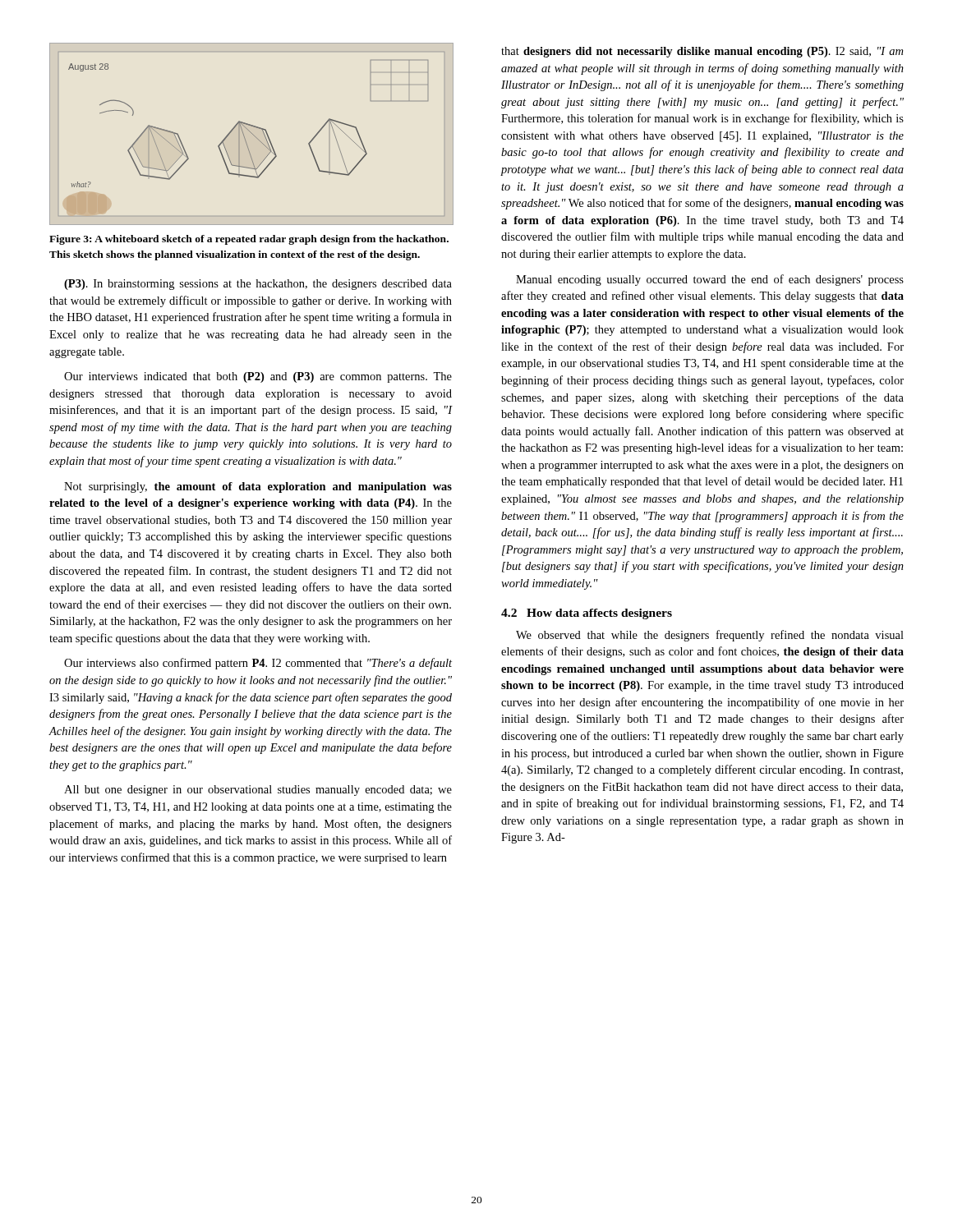Find the photo

pyautogui.click(x=251, y=134)
